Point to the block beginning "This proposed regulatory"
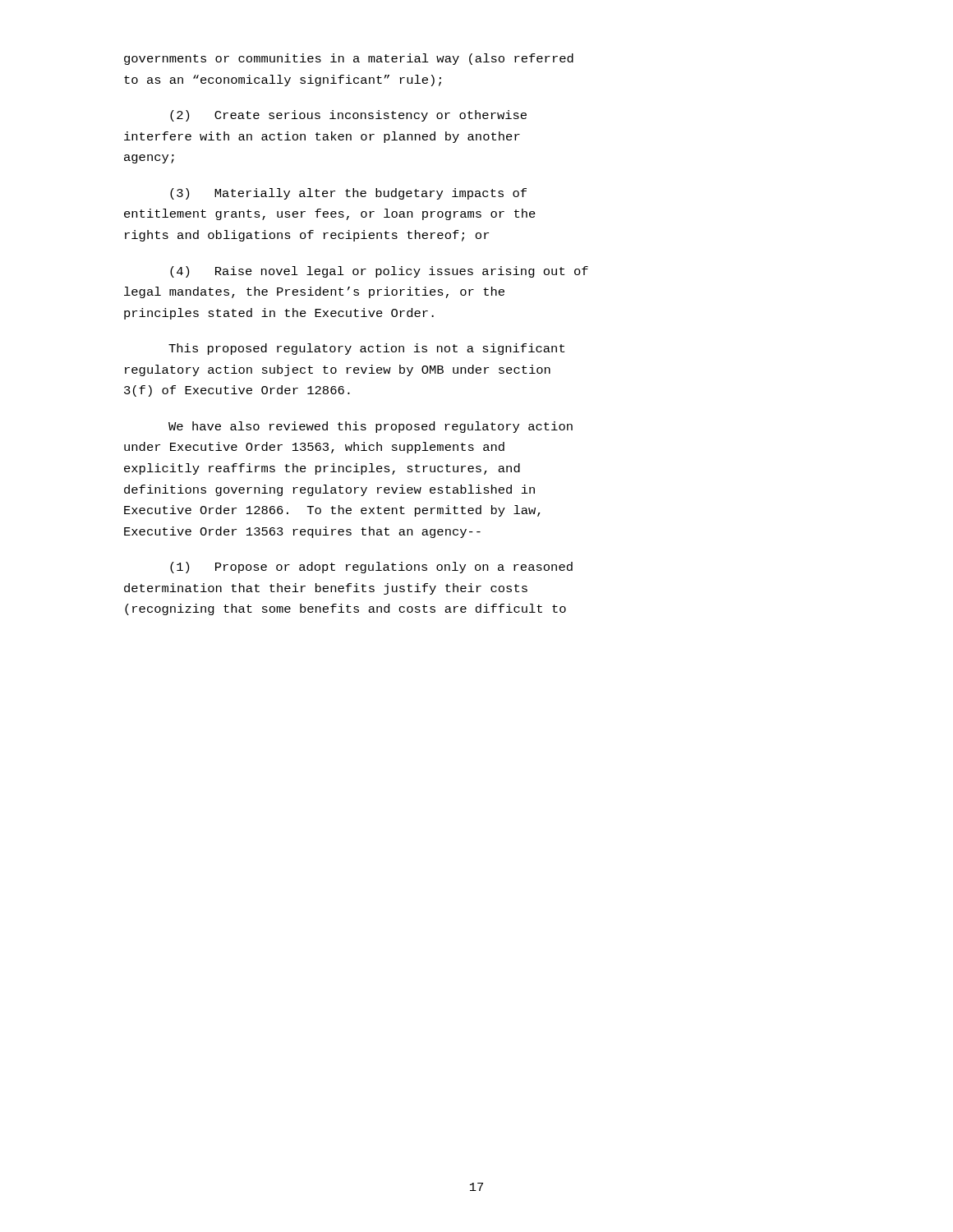953x1232 pixels. click(479, 369)
